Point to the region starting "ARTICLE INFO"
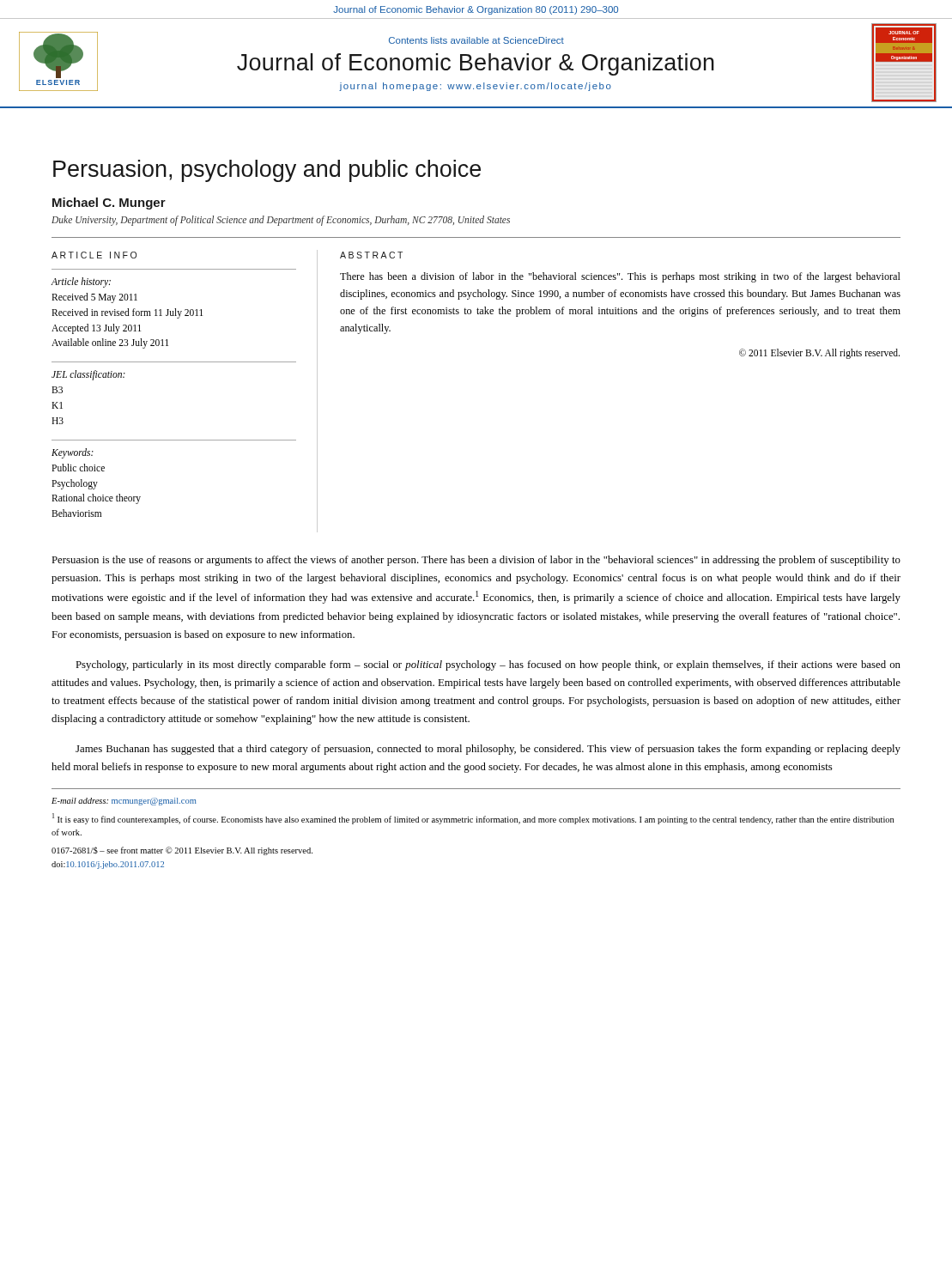This screenshot has width=952, height=1288. point(95,255)
